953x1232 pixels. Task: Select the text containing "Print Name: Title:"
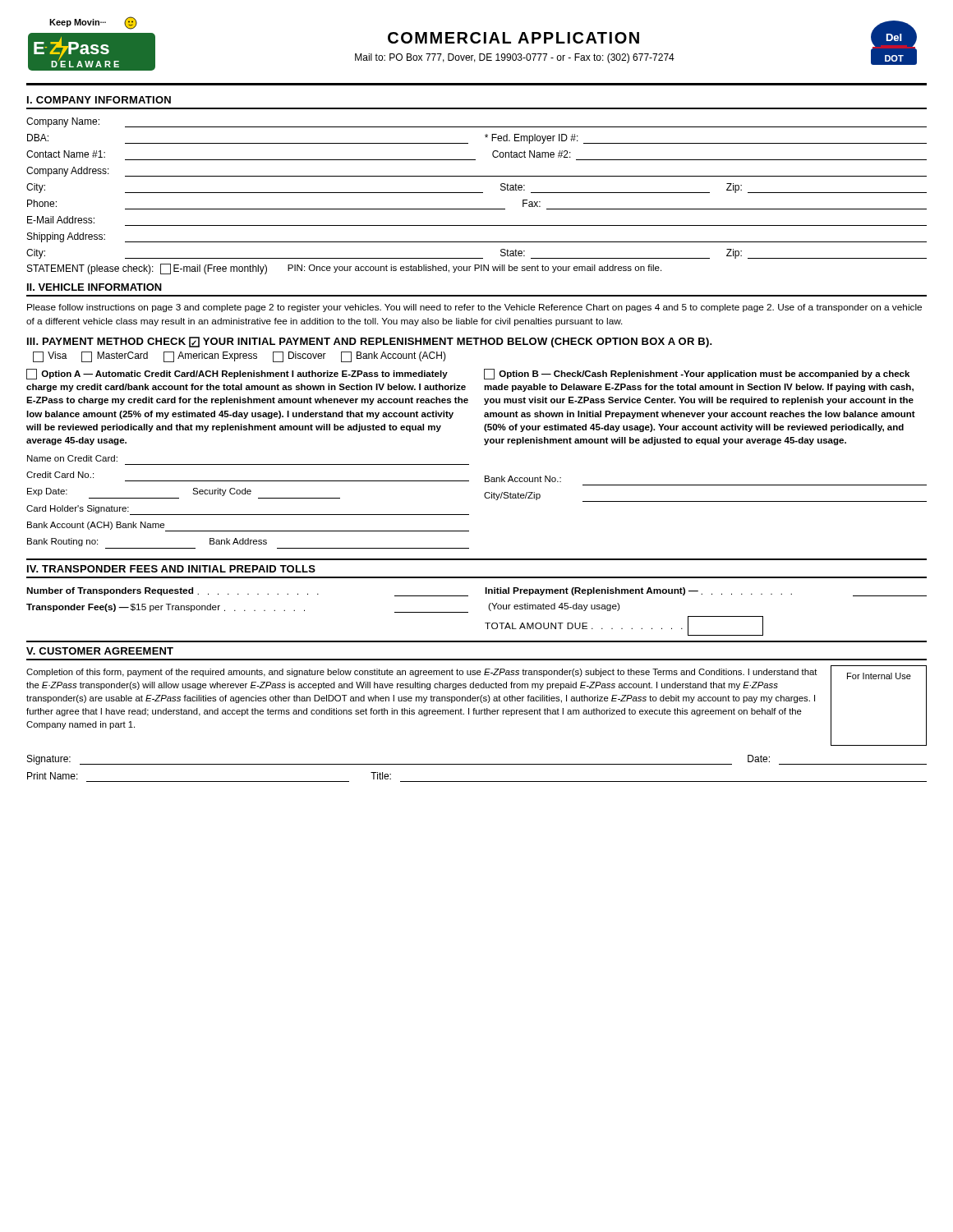tap(476, 775)
